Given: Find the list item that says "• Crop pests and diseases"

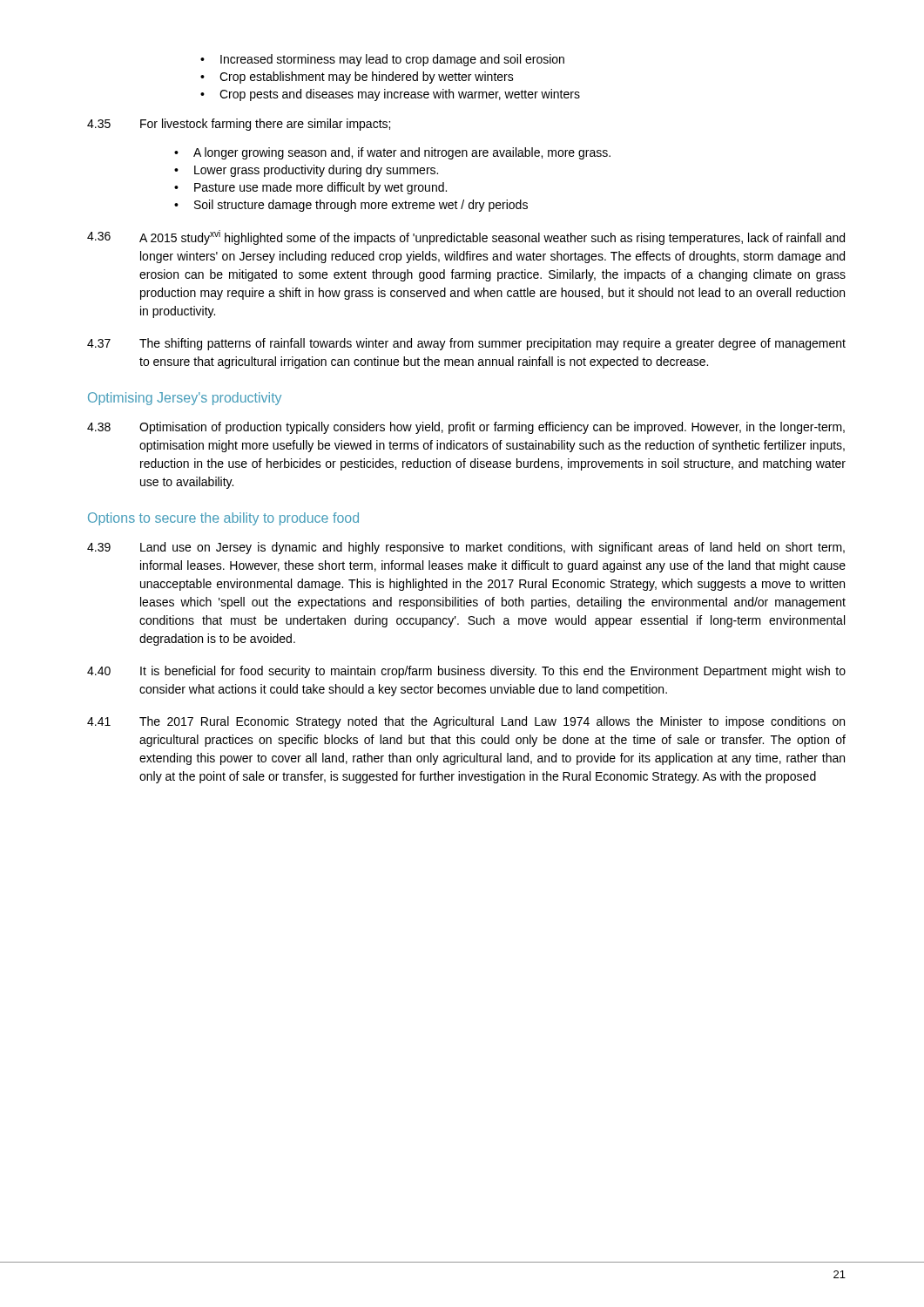Looking at the screenshot, I should click(390, 94).
